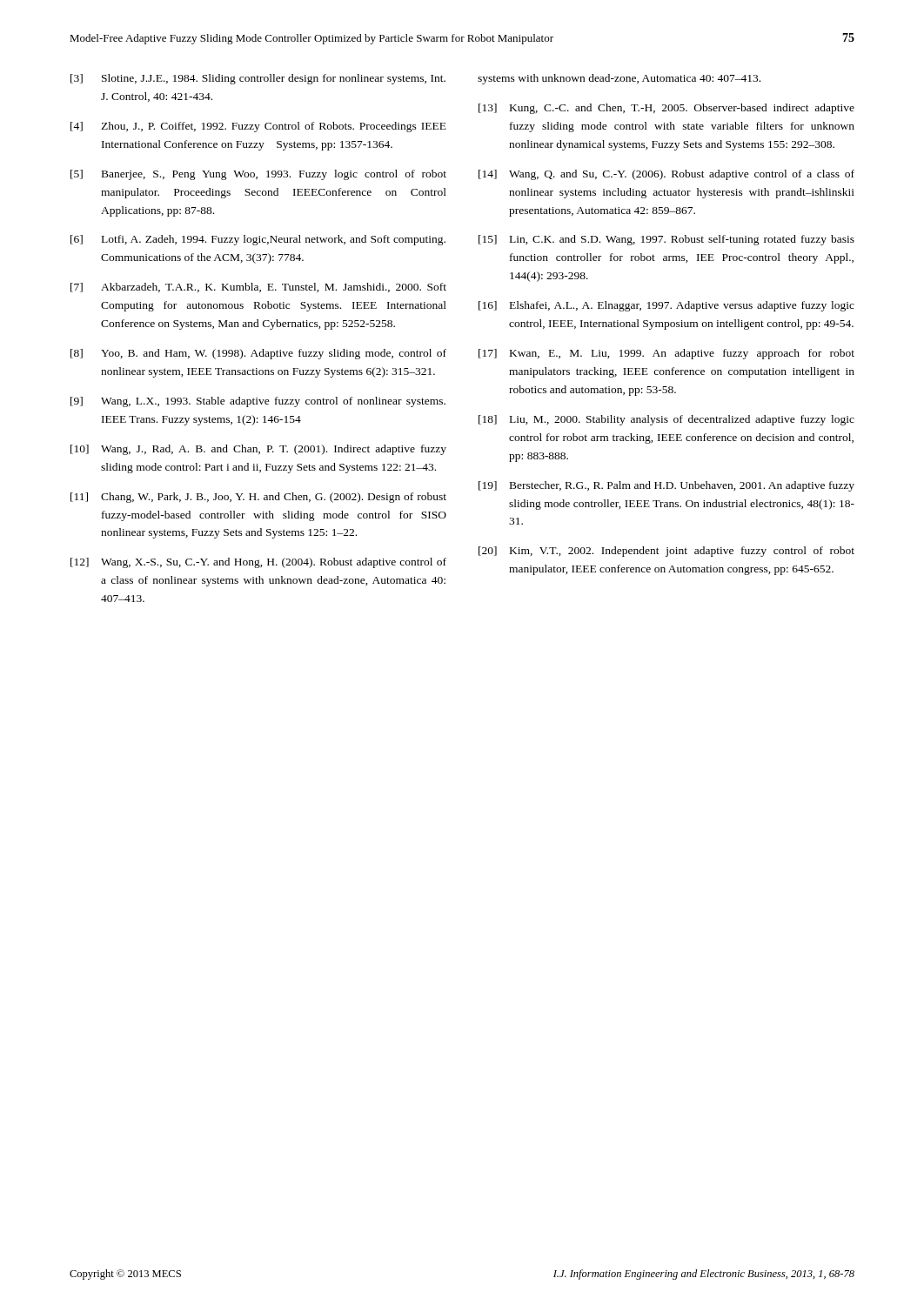Select the passage starting "[5] Banerjee, S., Peng Yung Woo, 1993. Fuzzy"
The height and width of the screenshot is (1305, 924).
click(x=258, y=192)
